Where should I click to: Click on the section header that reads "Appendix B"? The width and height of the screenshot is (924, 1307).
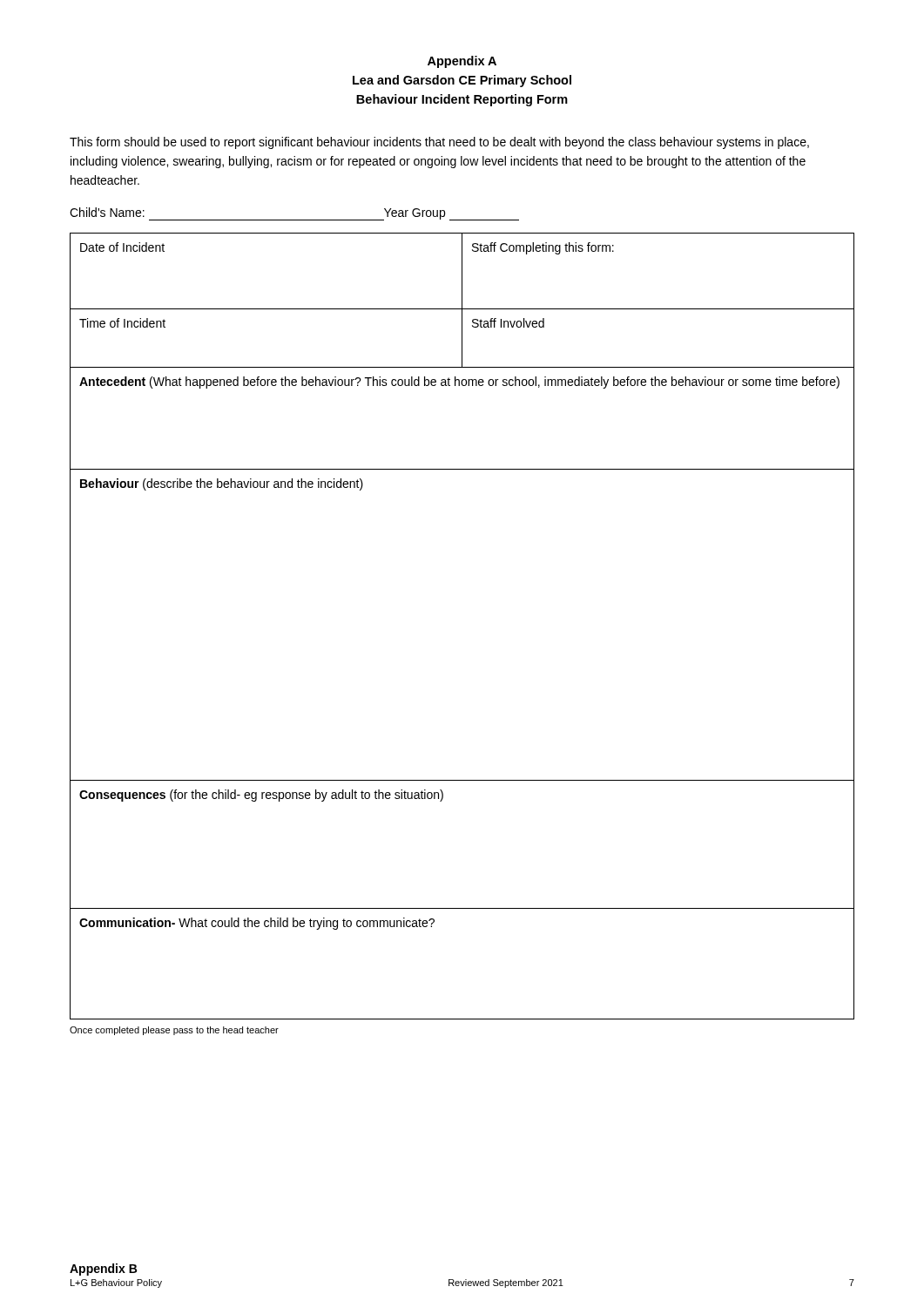click(x=104, y=1269)
